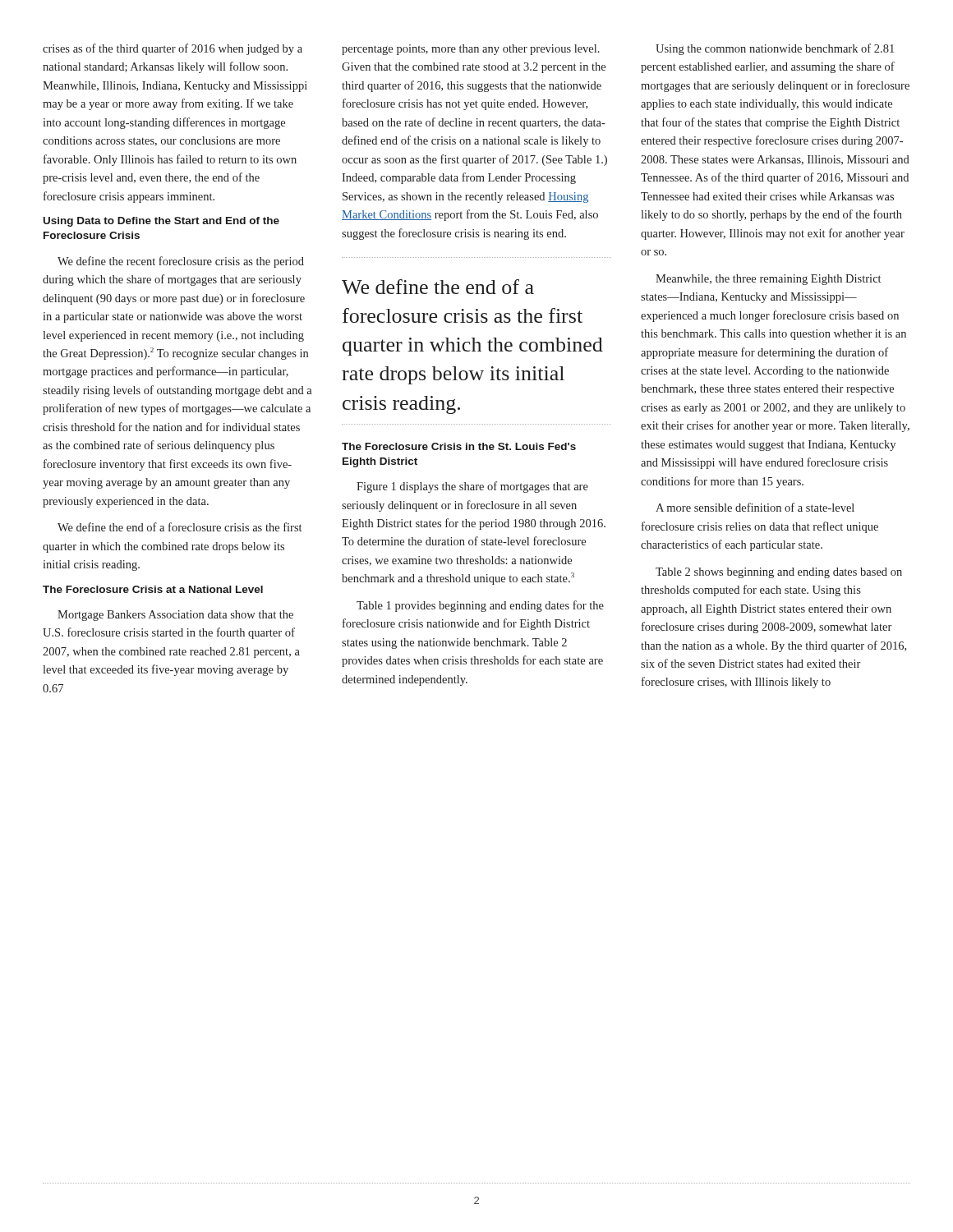Locate the passage starting "percentage points, more than any other previous"
Screen dimensions: 1232x953
[476, 141]
